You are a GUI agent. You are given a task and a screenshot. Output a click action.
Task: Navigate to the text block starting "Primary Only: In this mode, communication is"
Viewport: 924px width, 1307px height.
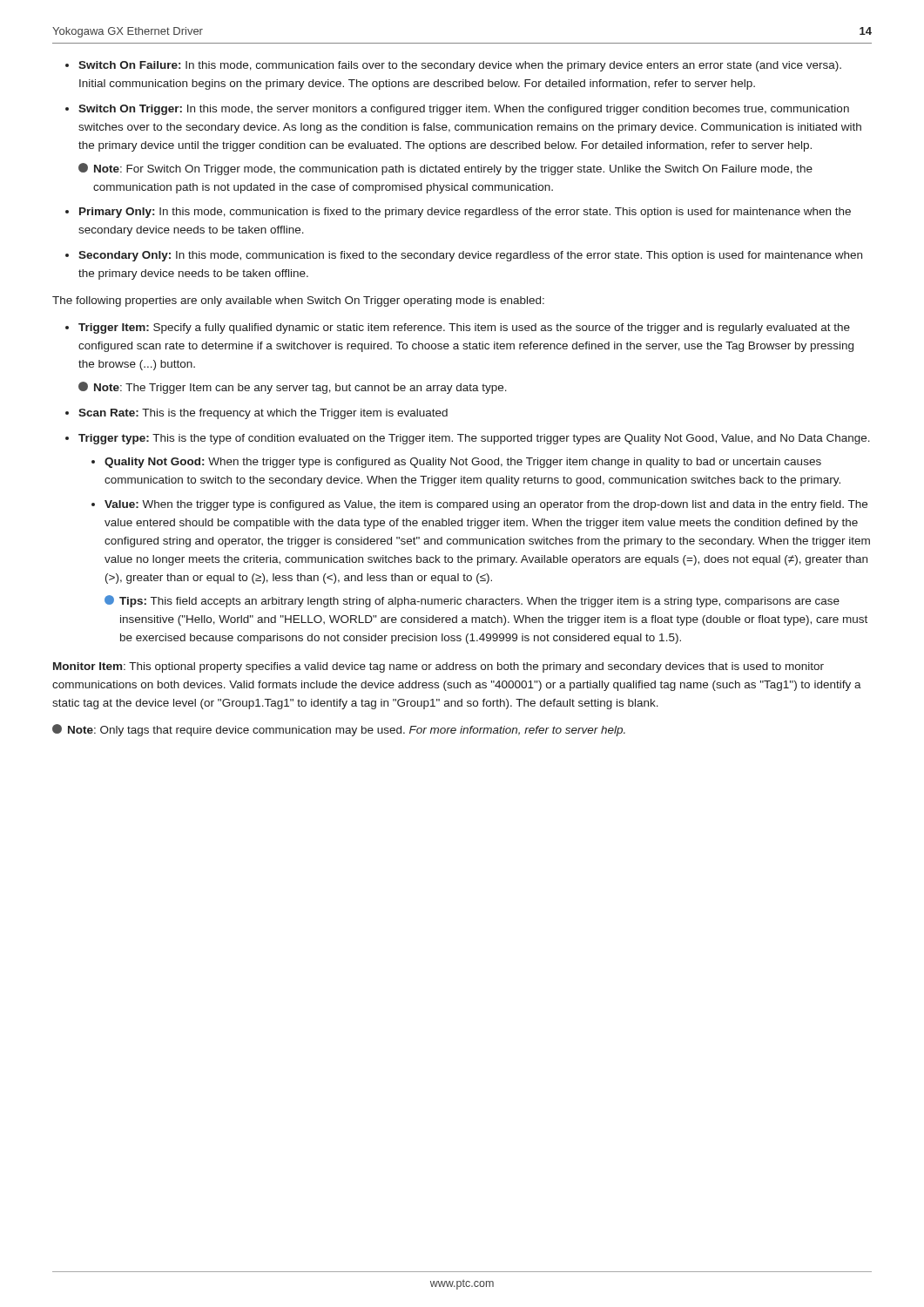point(465,221)
